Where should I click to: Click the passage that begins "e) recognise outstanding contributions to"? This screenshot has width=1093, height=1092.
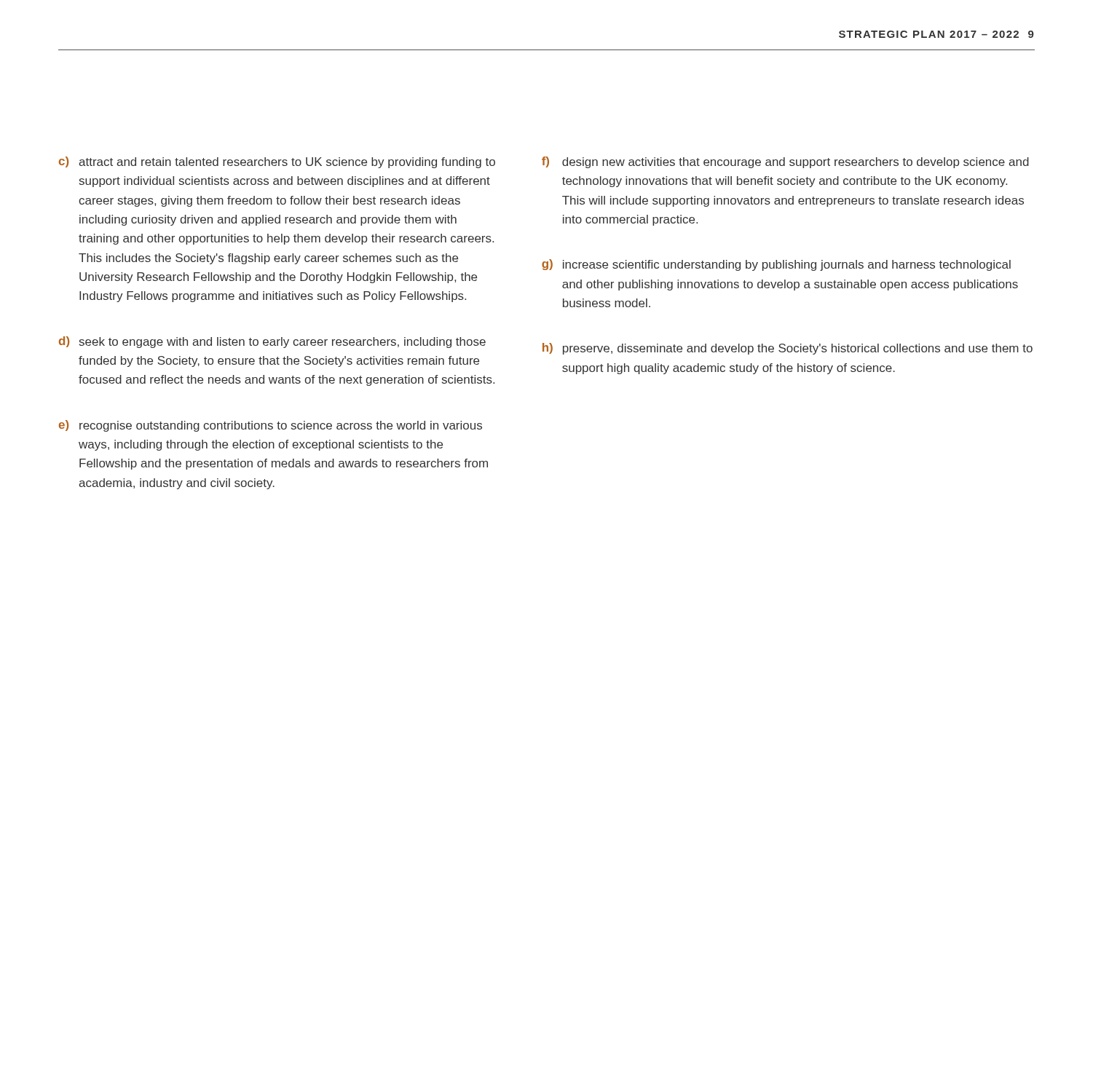click(x=278, y=455)
